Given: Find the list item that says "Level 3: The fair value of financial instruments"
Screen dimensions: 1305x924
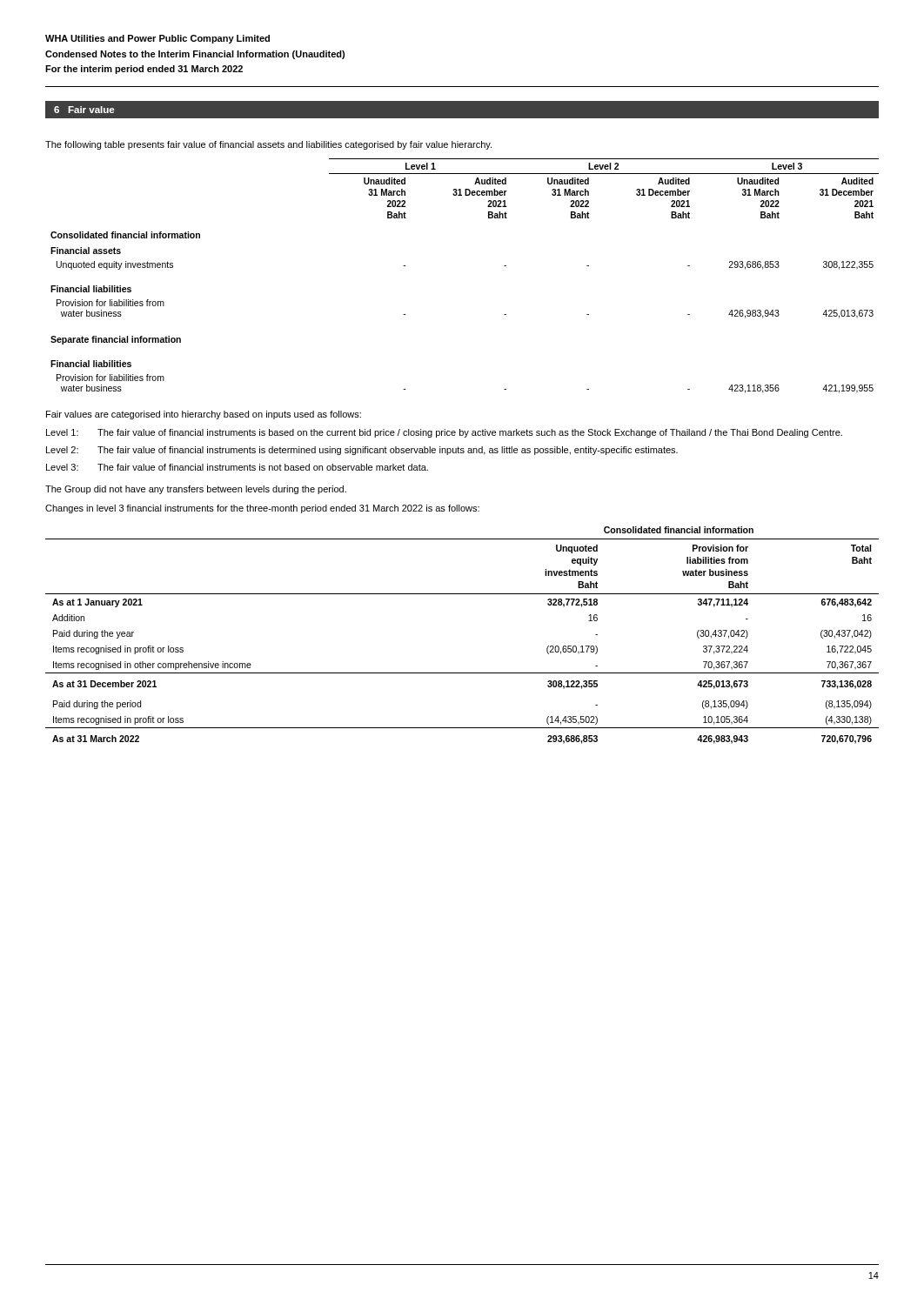Looking at the screenshot, I should [x=237, y=467].
